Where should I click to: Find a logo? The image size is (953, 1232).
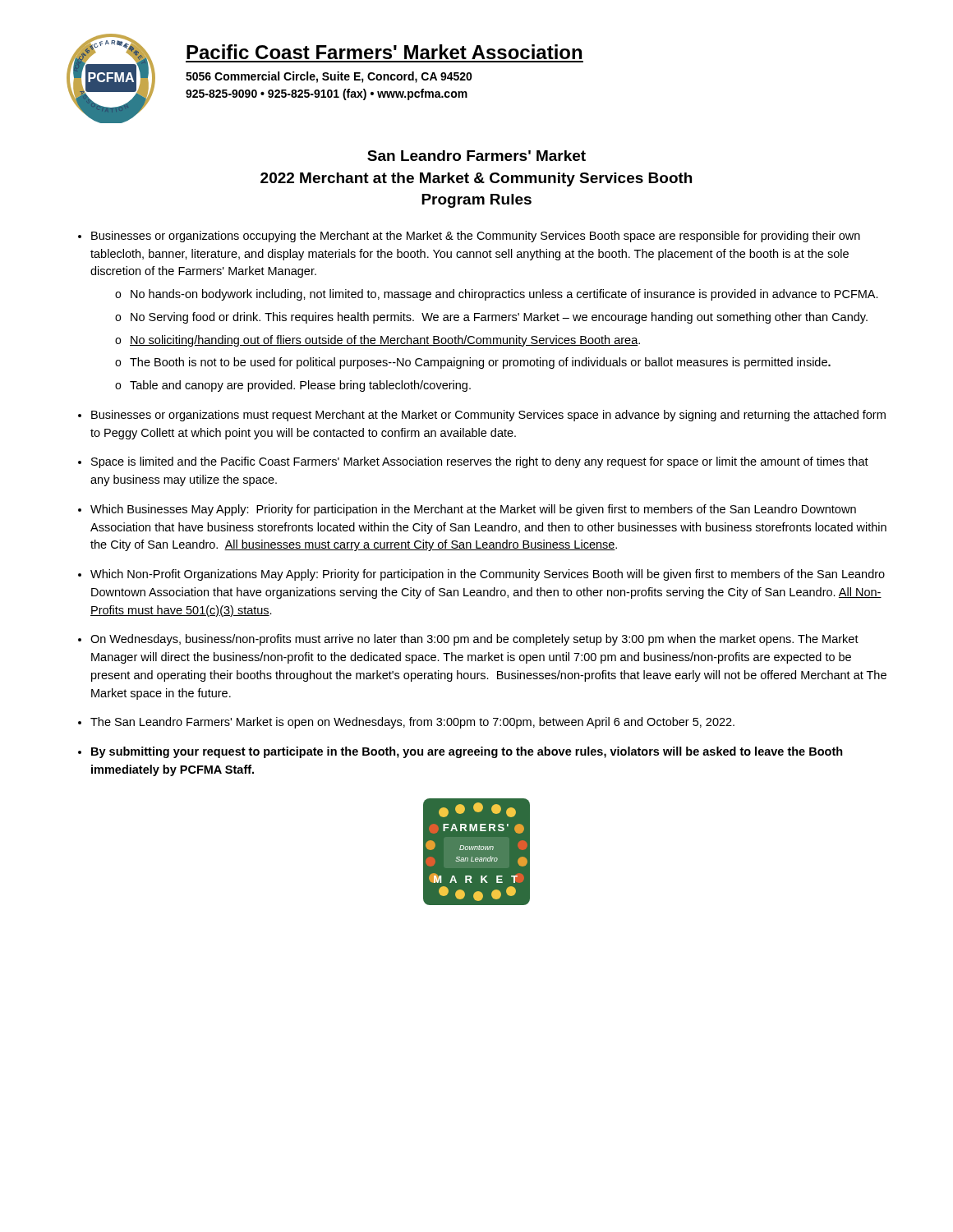click(x=476, y=853)
